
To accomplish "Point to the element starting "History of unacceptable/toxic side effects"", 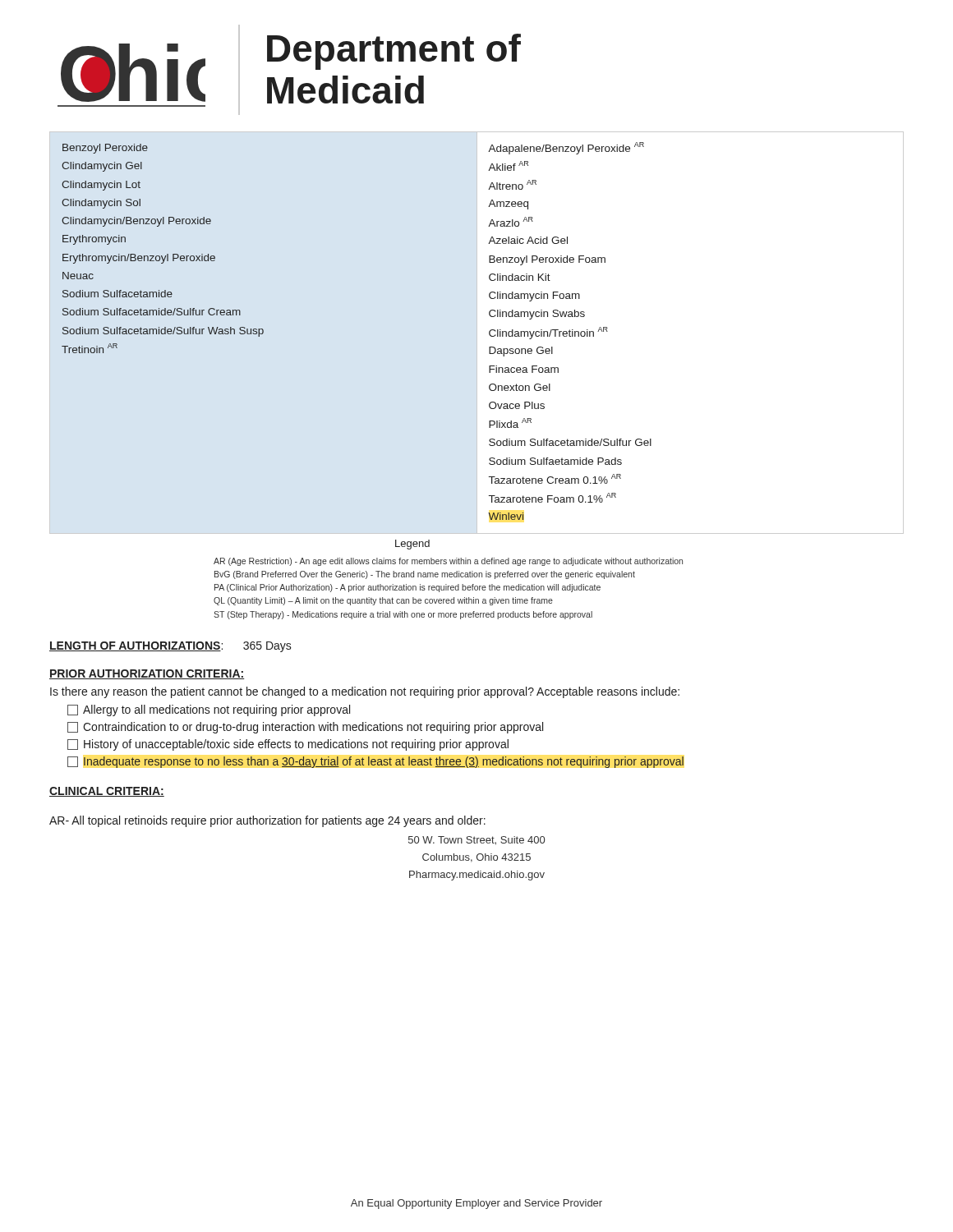I will tap(288, 744).
